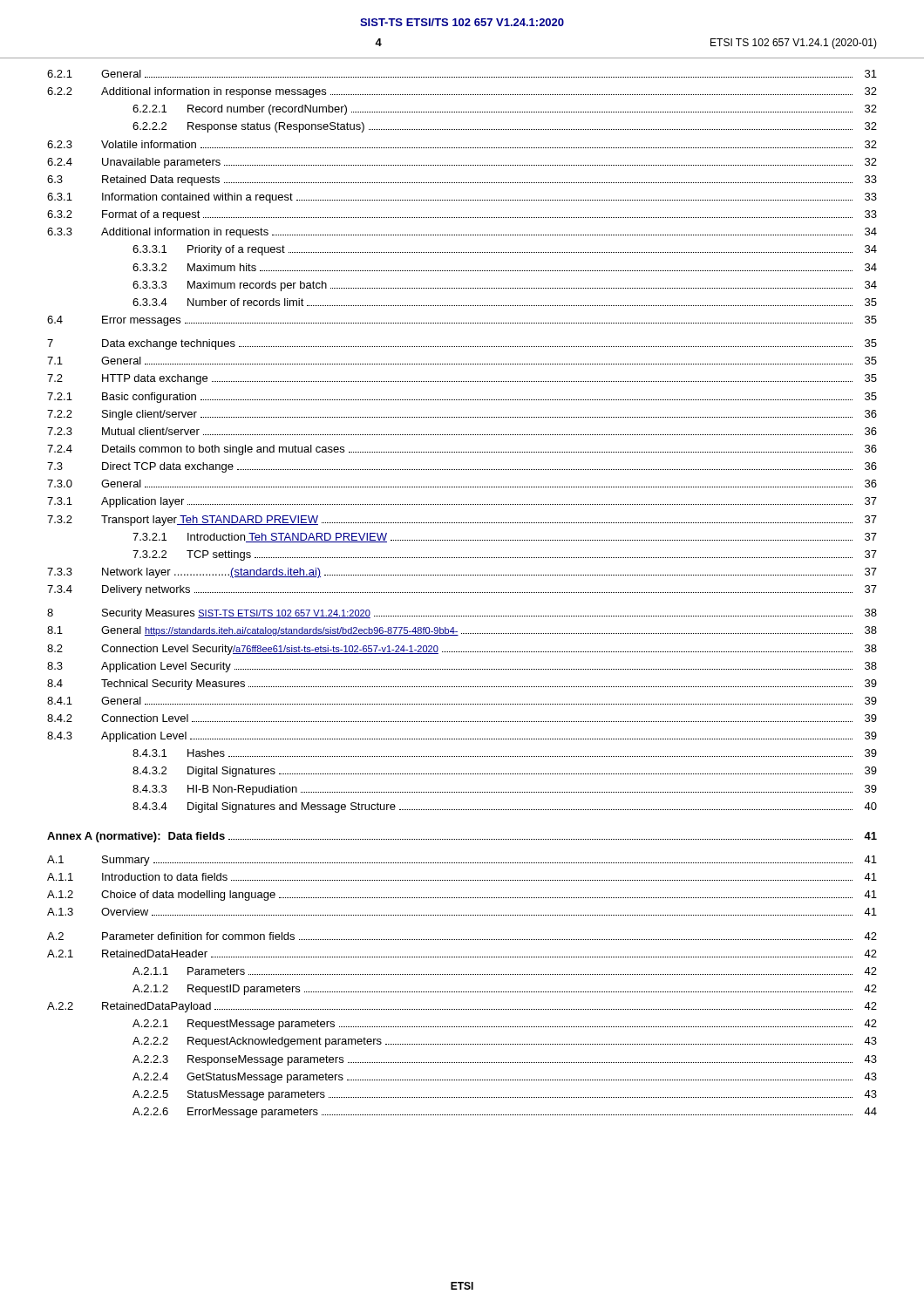924x1308 pixels.
Task: Find "7.3 Direct TCP data exchange36" on this page
Action: (x=462, y=467)
